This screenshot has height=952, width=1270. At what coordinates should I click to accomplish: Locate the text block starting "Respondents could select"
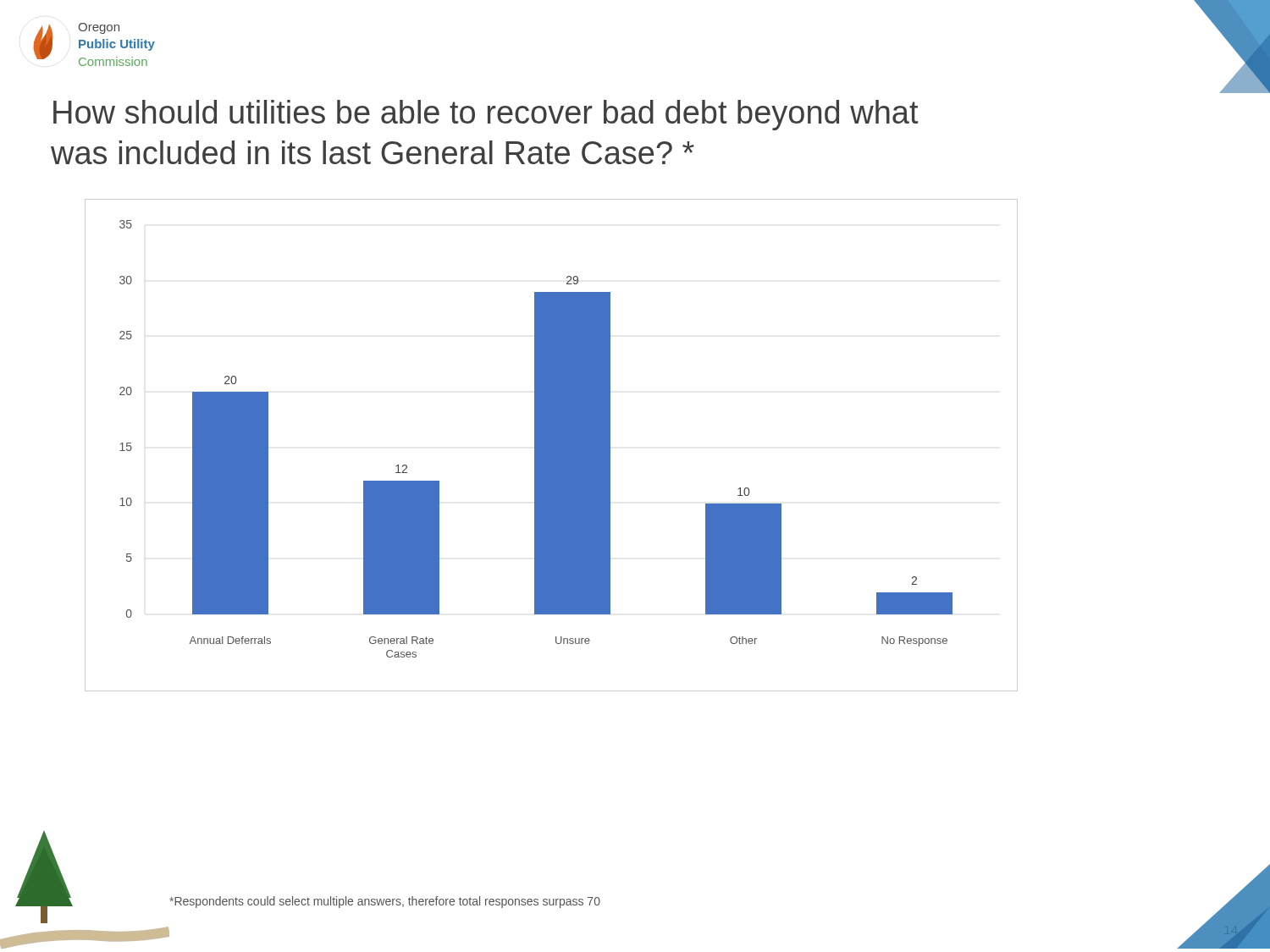click(x=385, y=901)
